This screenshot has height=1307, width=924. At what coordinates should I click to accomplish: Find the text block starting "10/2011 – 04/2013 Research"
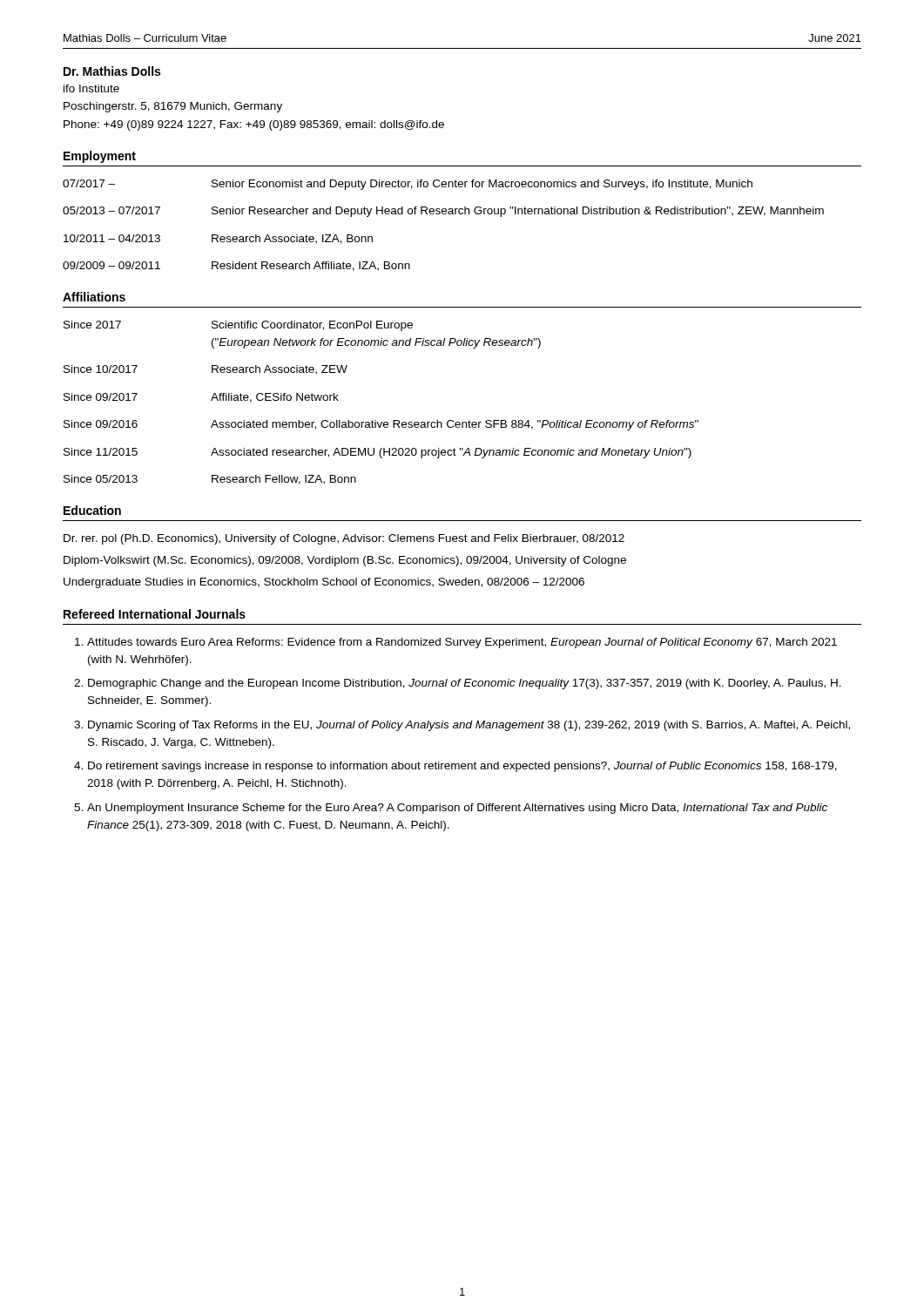click(x=218, y=239)
